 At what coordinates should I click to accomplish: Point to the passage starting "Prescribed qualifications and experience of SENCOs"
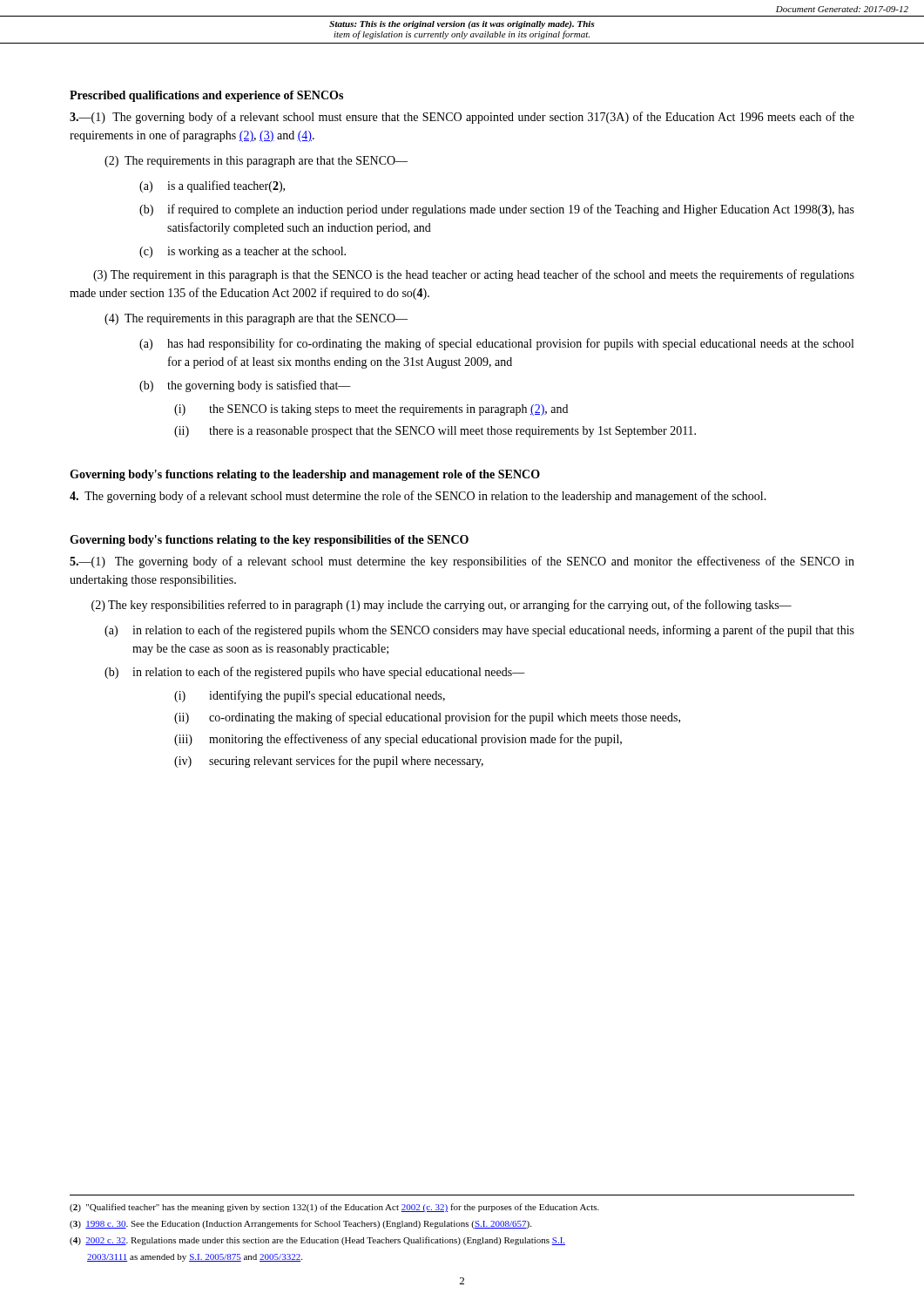point(207,95)
